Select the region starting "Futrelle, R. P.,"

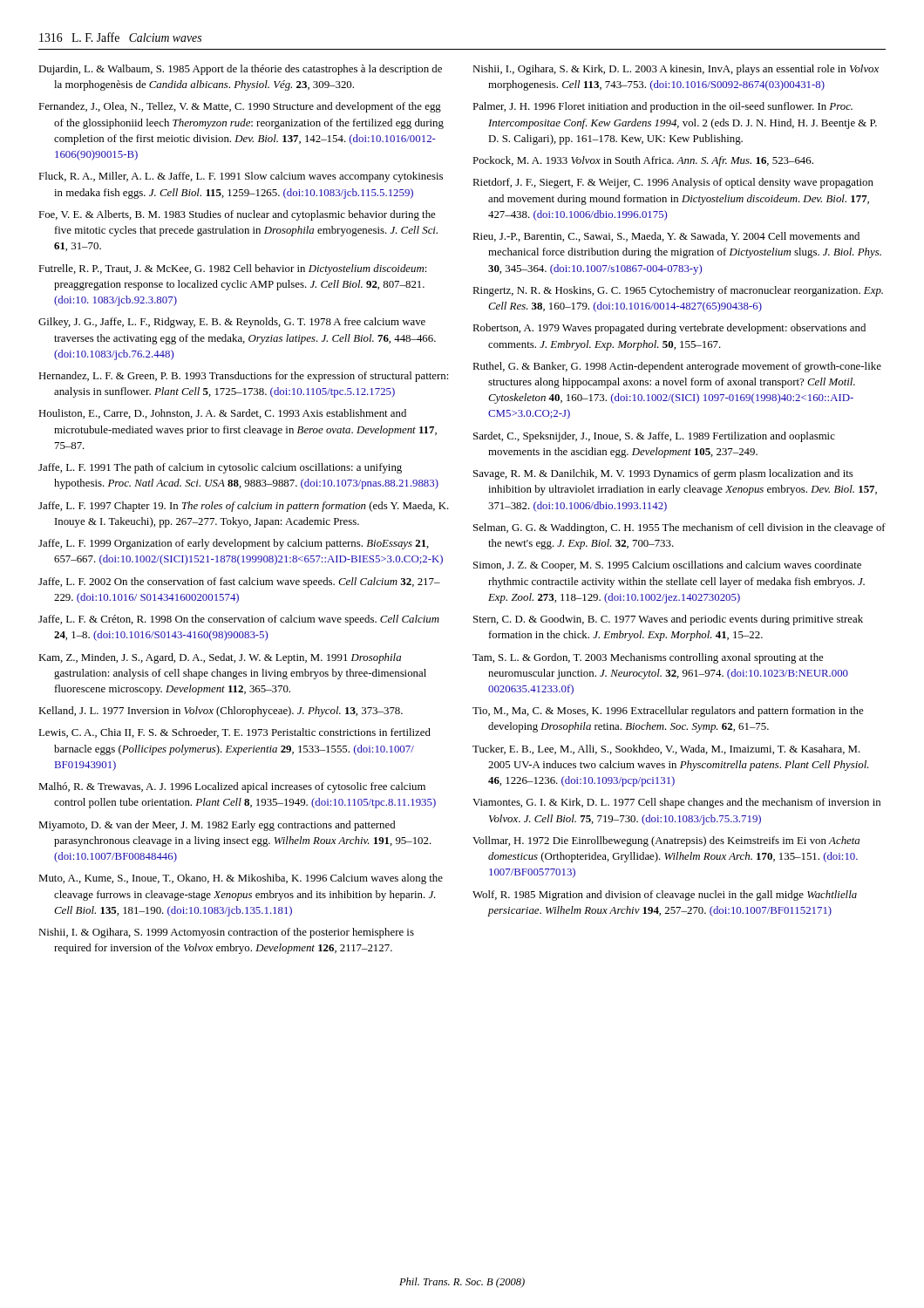233,284
